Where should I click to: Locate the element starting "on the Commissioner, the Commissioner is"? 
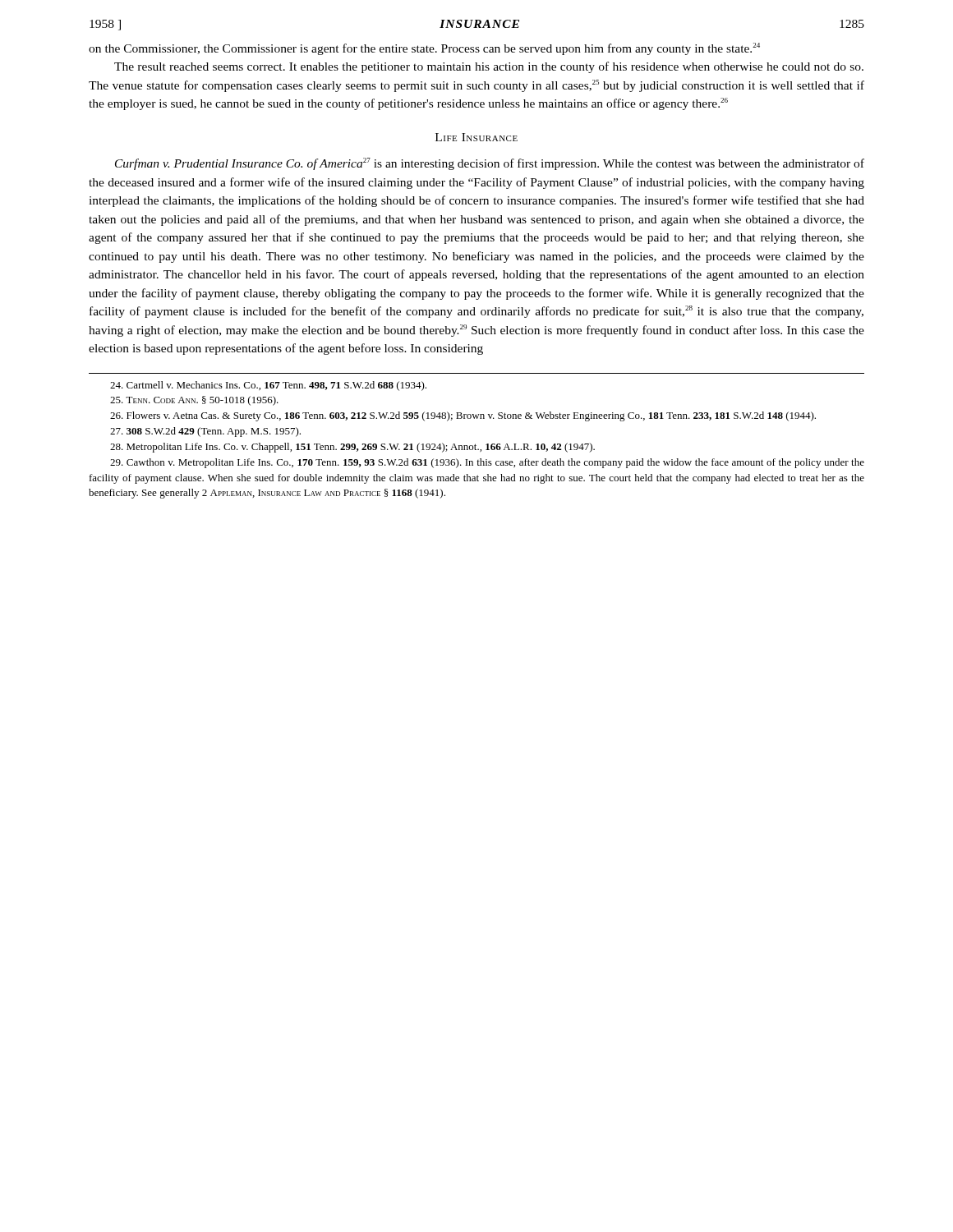click(x=476, y=49)
